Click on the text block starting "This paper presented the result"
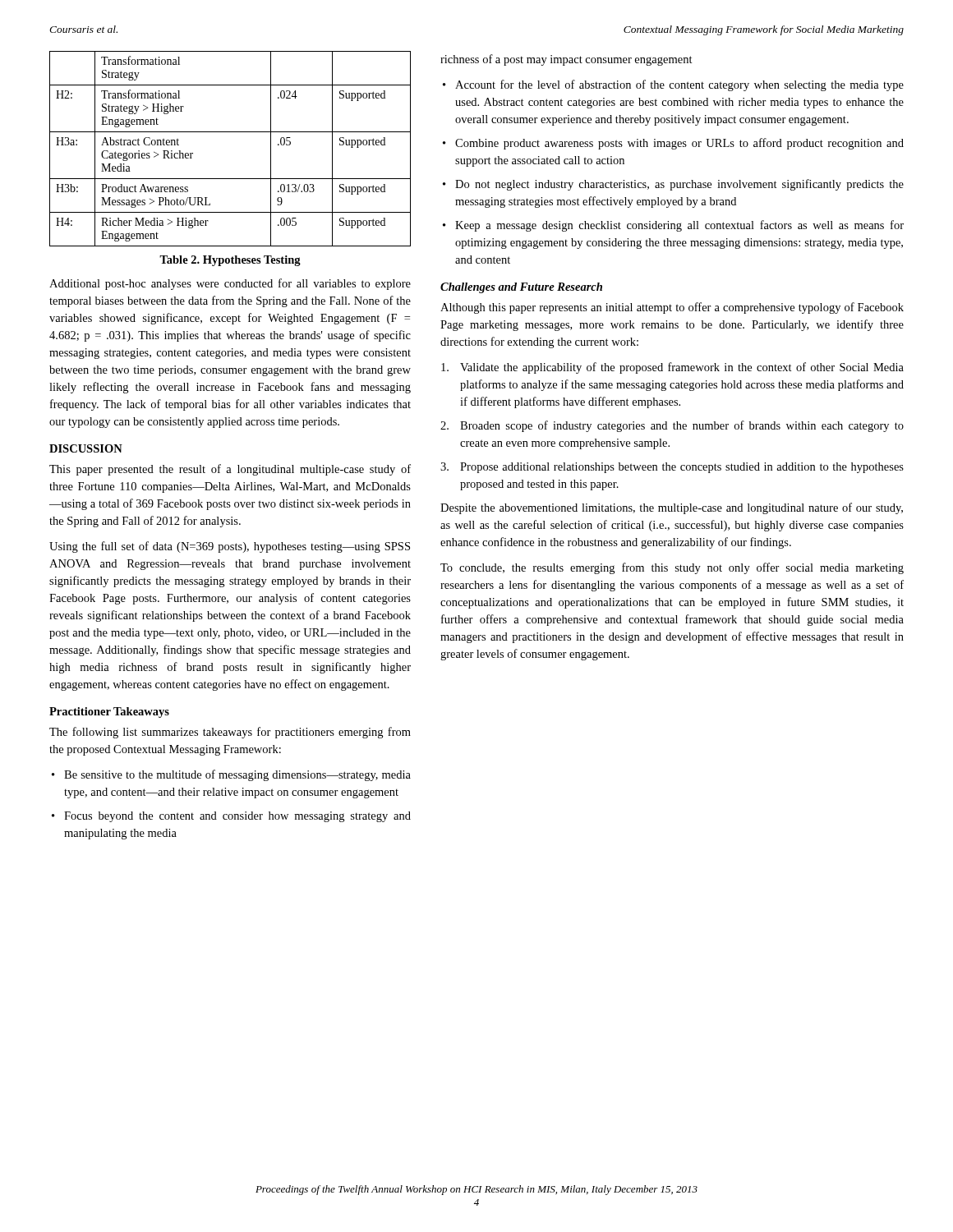Viewport: 953px width, 1232px height. tap(230, 495)
